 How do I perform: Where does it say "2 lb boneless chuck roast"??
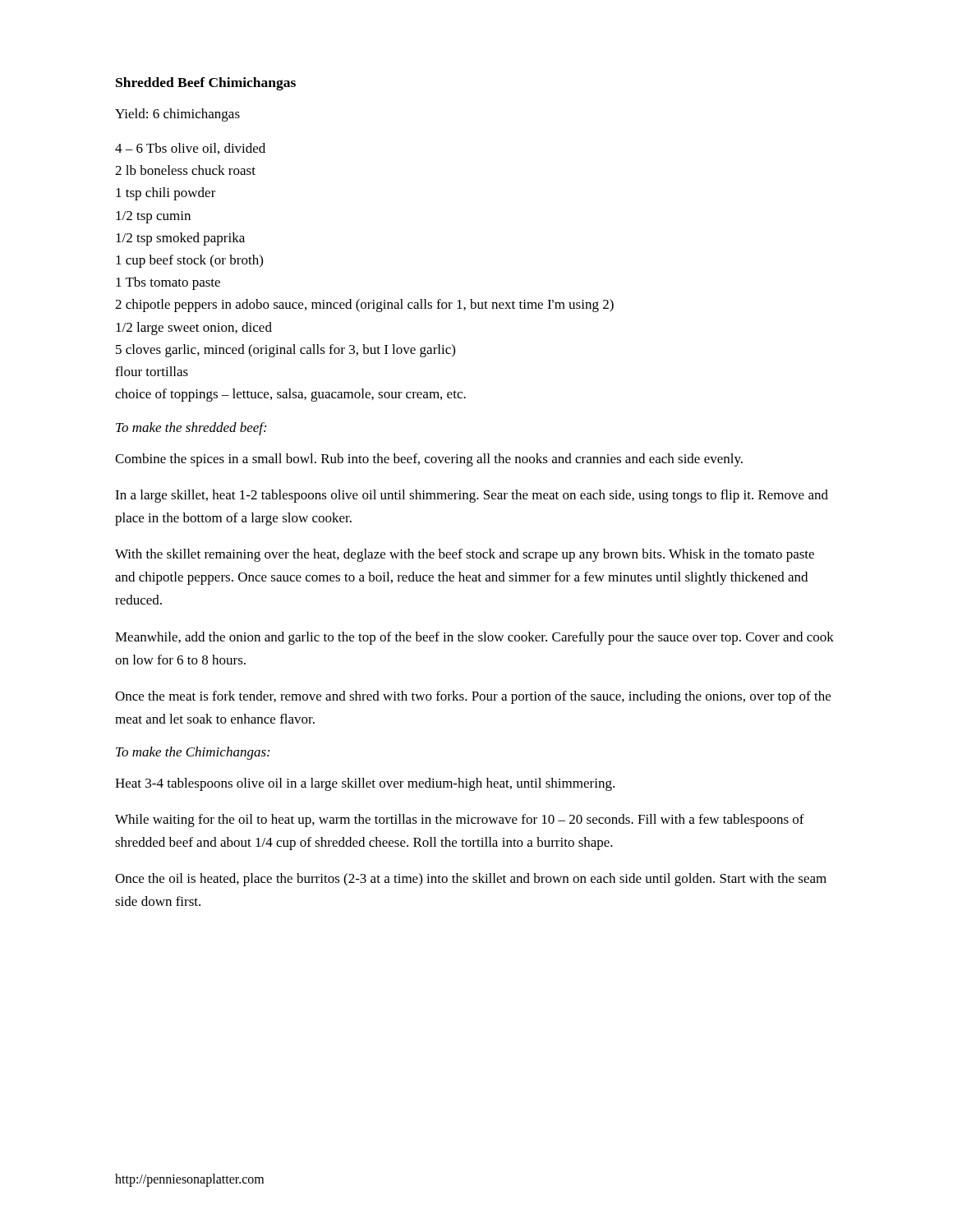185,171
